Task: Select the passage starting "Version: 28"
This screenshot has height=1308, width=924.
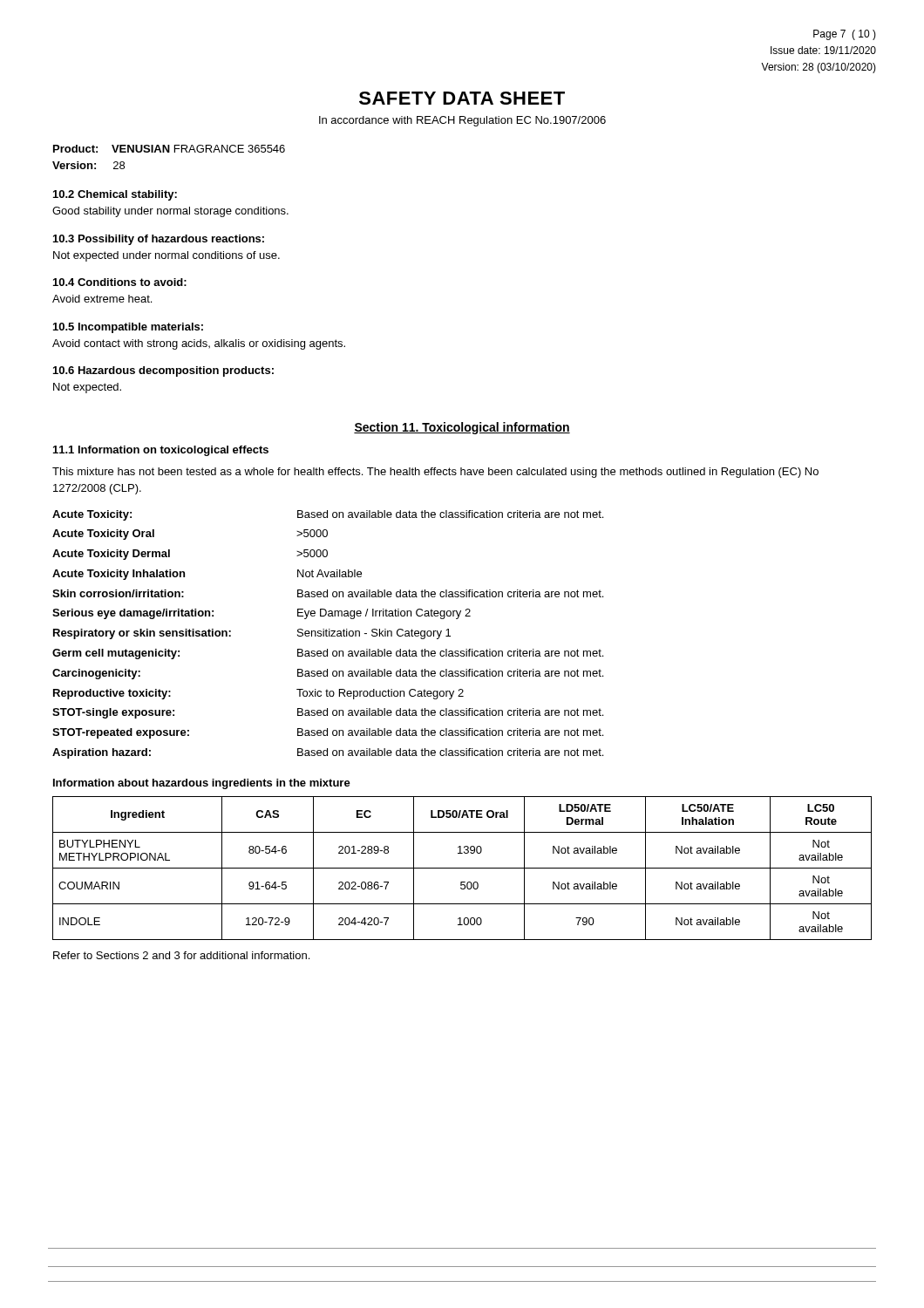Action: click(x=89, y=165)
